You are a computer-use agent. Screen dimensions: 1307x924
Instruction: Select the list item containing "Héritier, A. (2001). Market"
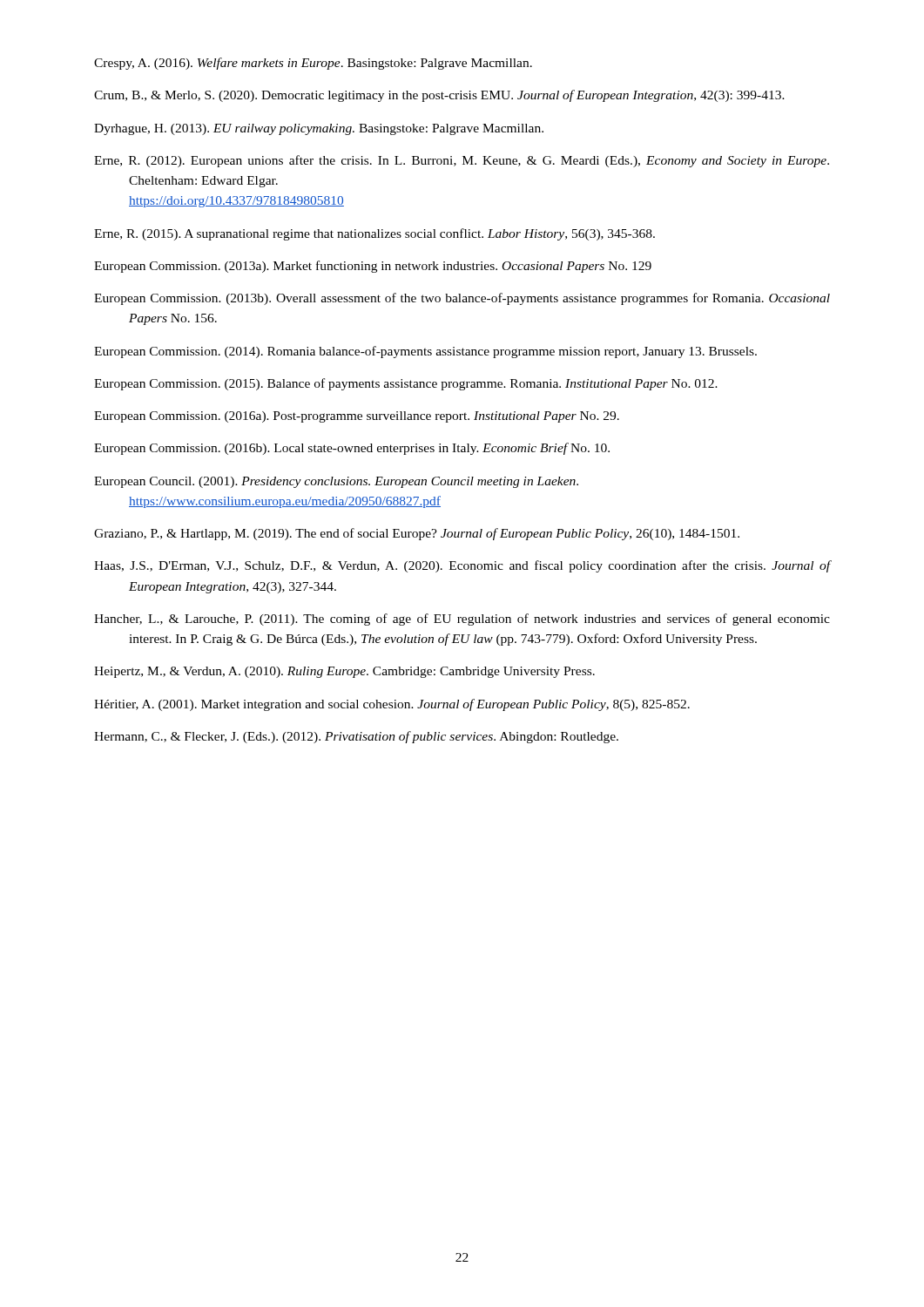pos(392,703)
